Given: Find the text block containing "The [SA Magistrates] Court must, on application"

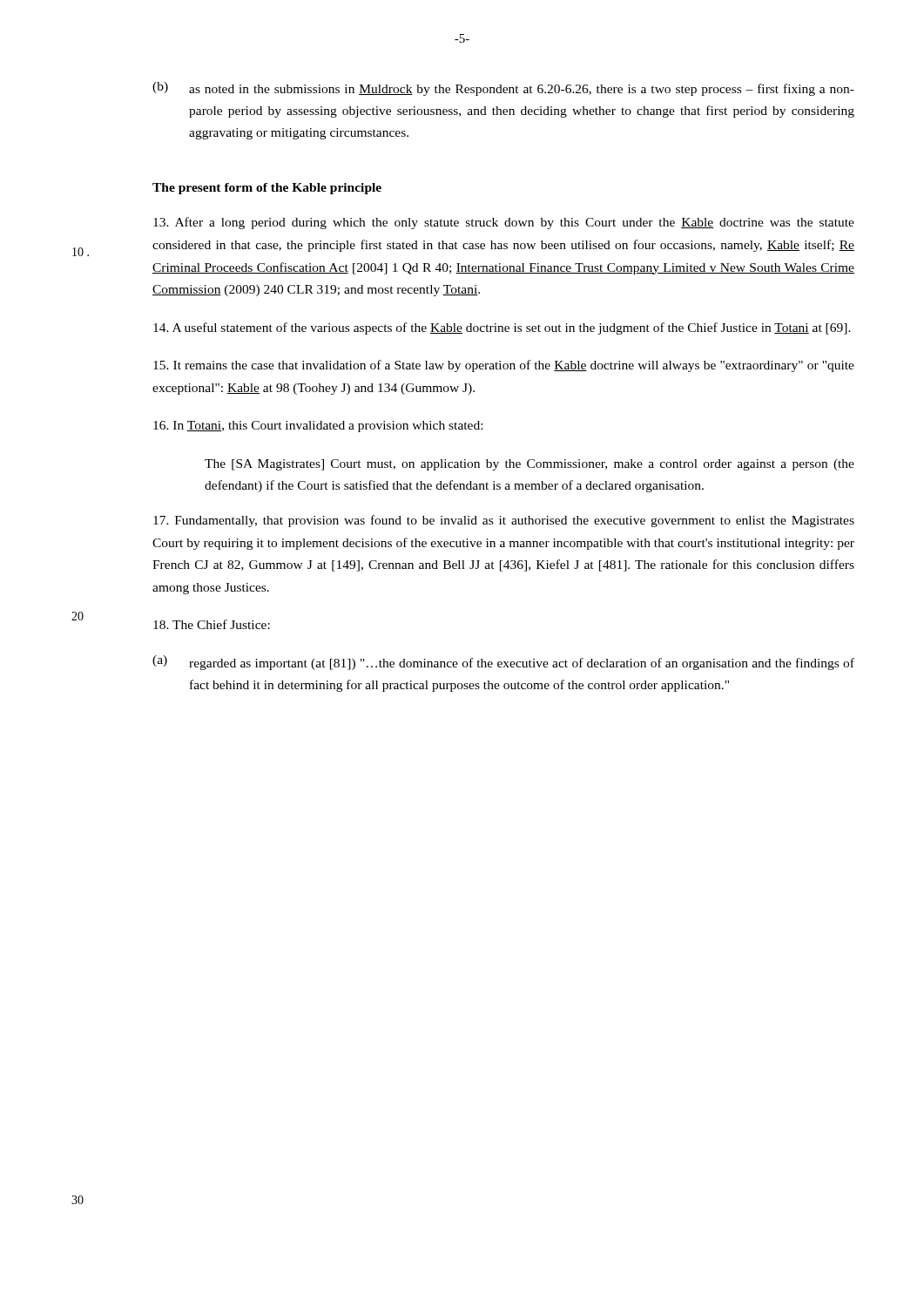Looking at the screenshot, I should (x=529, y=474).
